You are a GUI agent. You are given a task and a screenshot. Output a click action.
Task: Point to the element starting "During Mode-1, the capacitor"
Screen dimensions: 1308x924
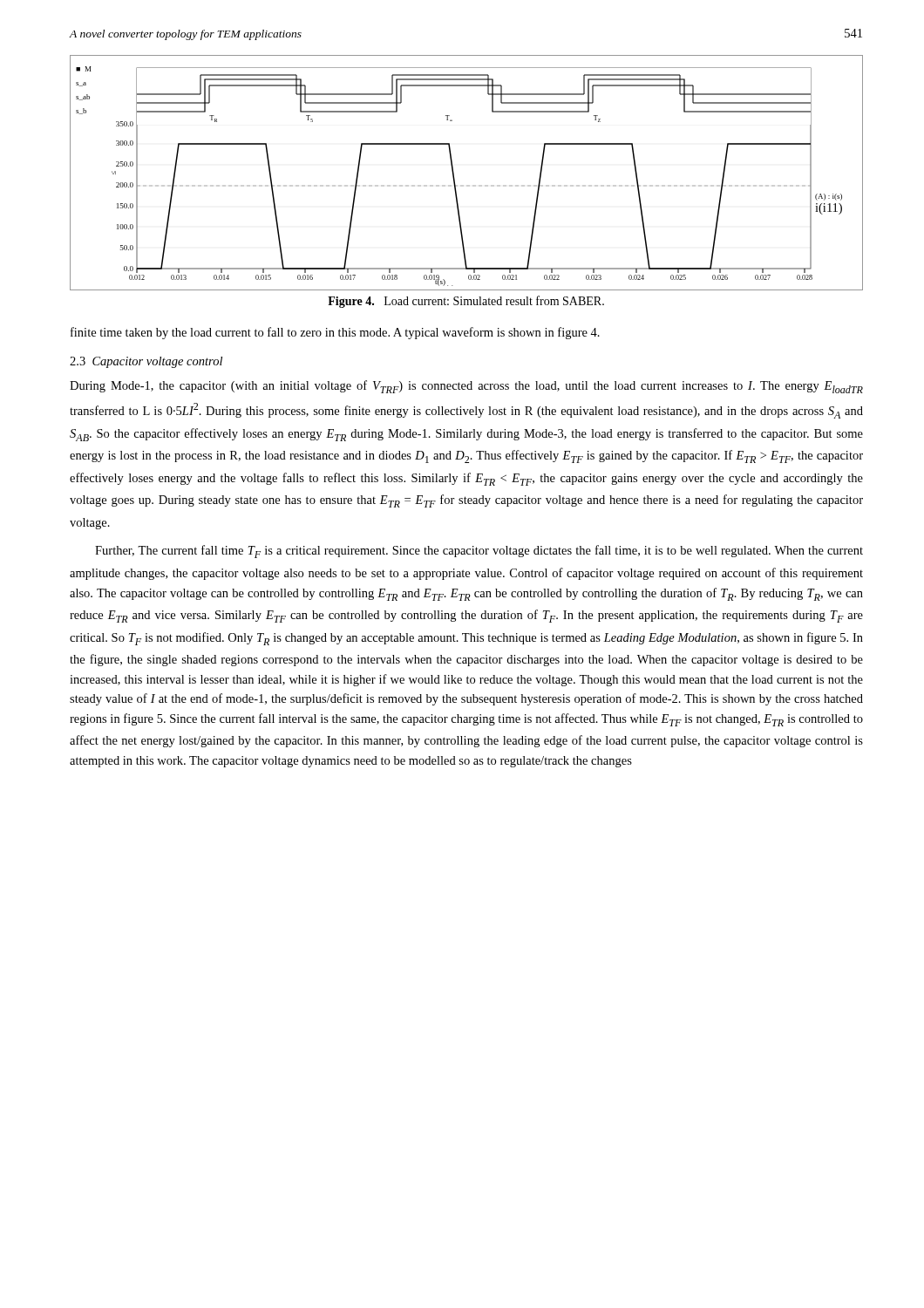466,573
